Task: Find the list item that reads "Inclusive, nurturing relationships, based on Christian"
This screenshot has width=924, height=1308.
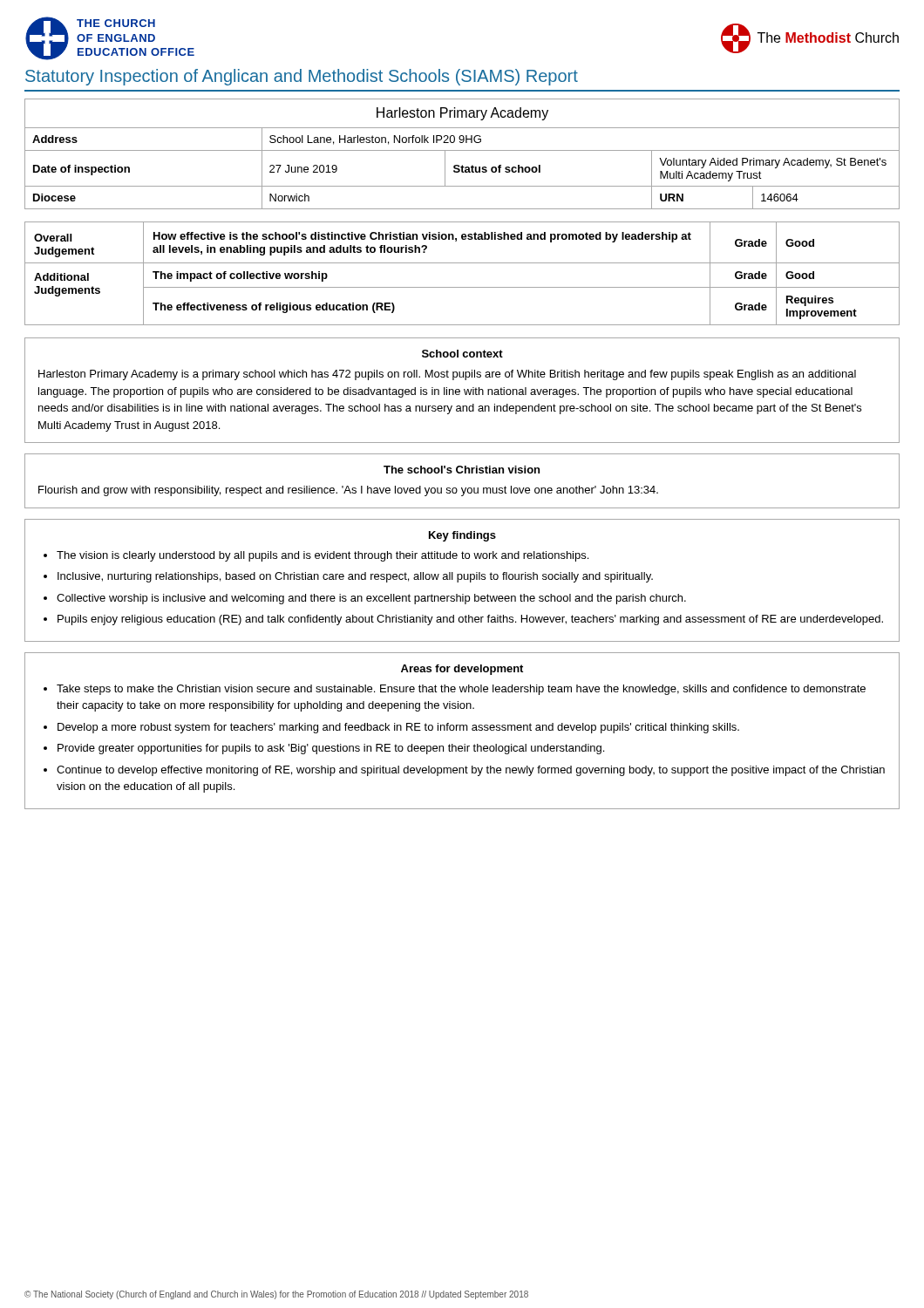Action: pos(355,576)
